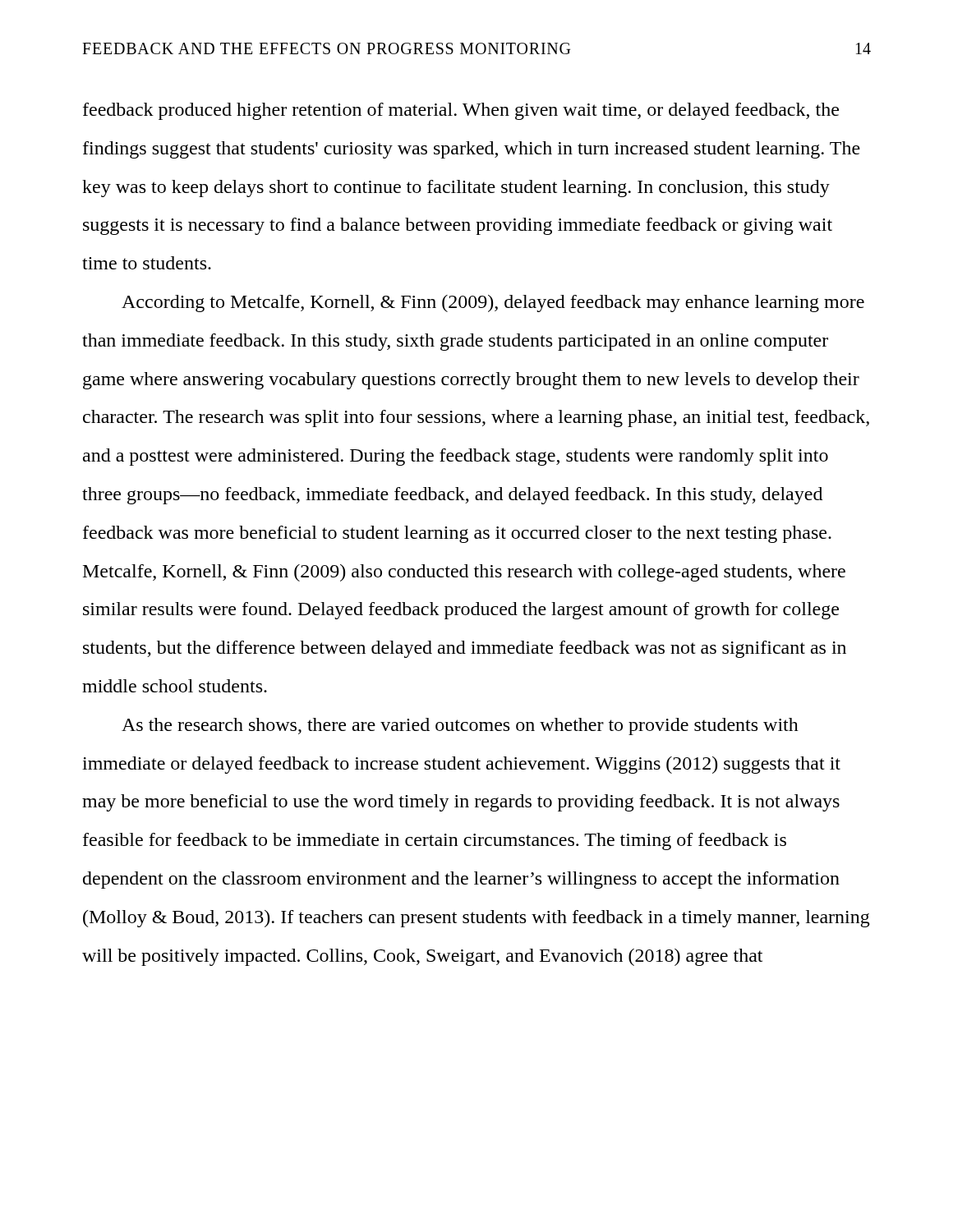Locate the text block with the text "As the research"
The width and height of the screenshot is (953, 1232).
pos(476,840)
